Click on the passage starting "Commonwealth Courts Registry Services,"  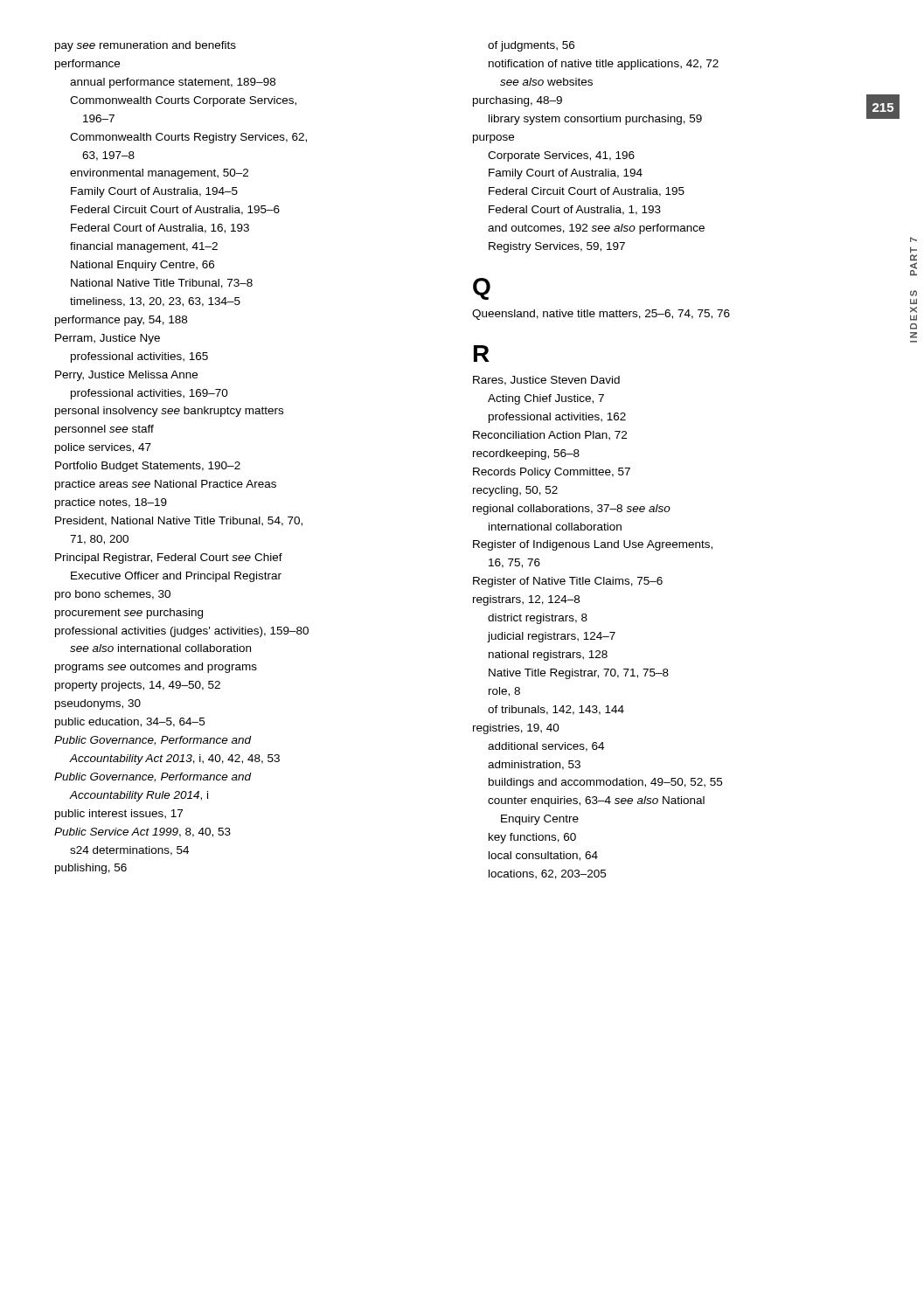pyautogui.click(x=254, y=146)
